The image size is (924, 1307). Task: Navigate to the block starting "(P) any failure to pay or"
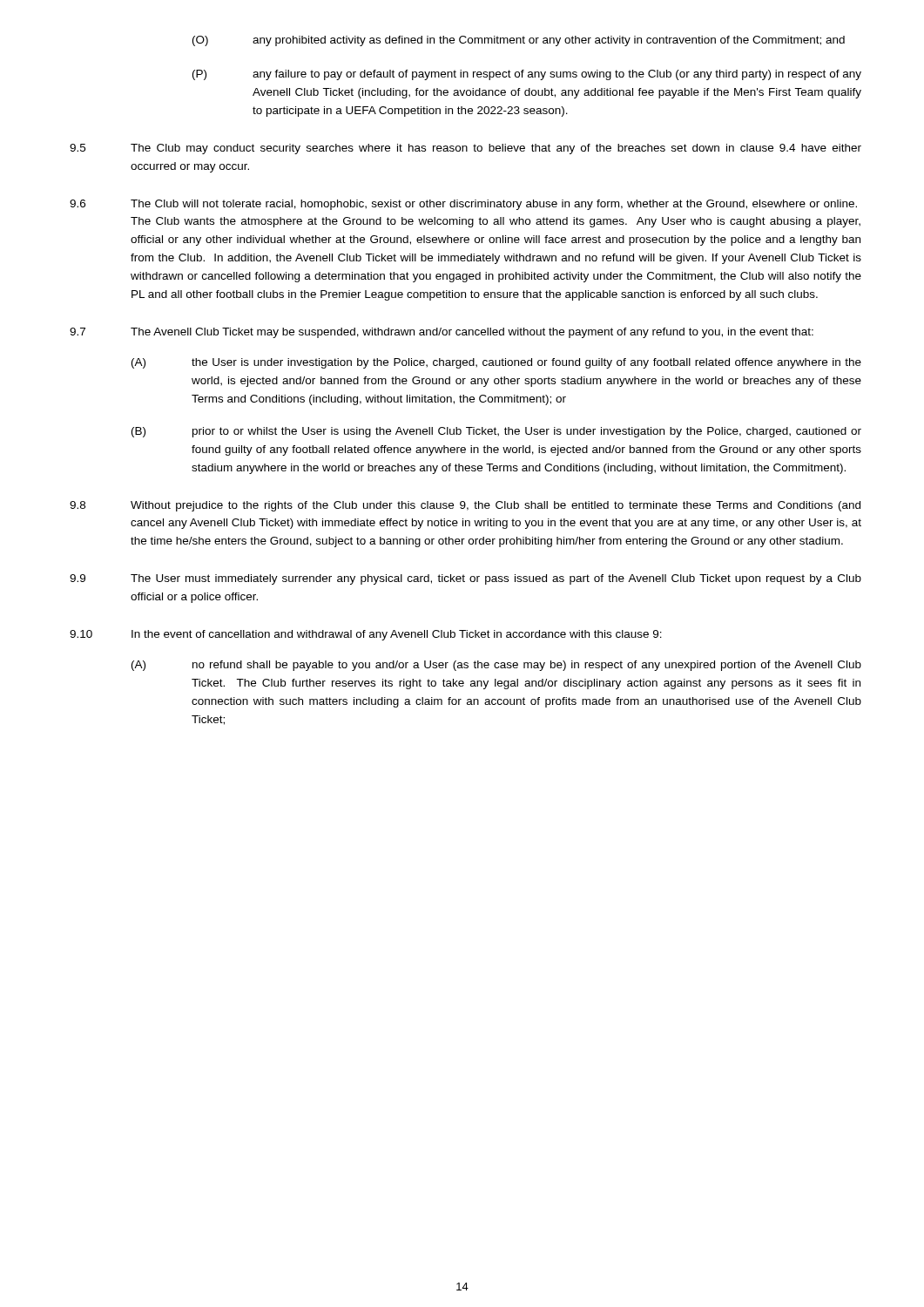(x=526, y=93)
